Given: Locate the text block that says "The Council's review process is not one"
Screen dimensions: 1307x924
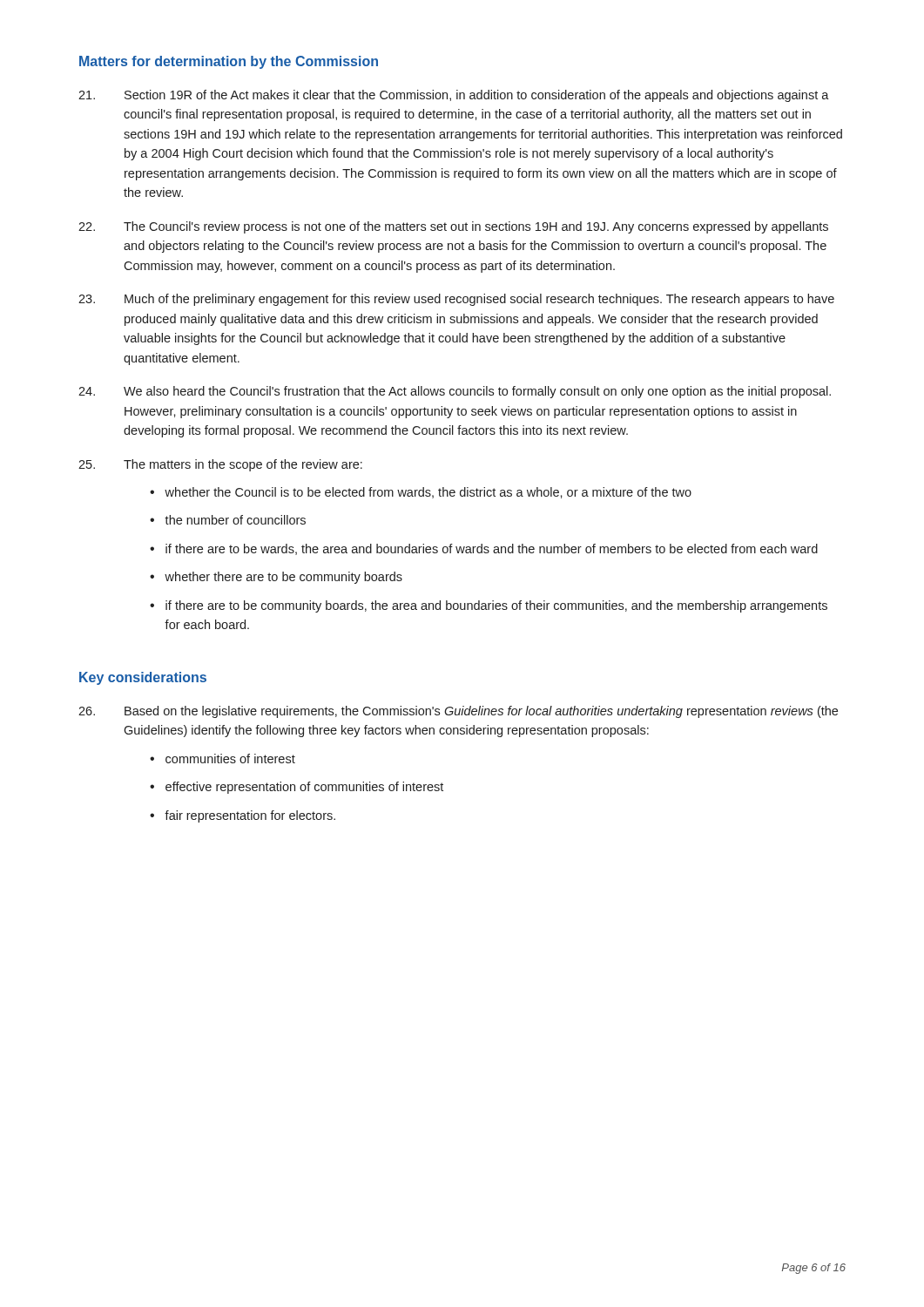Looking at the screenshot, I should (462, 246).
